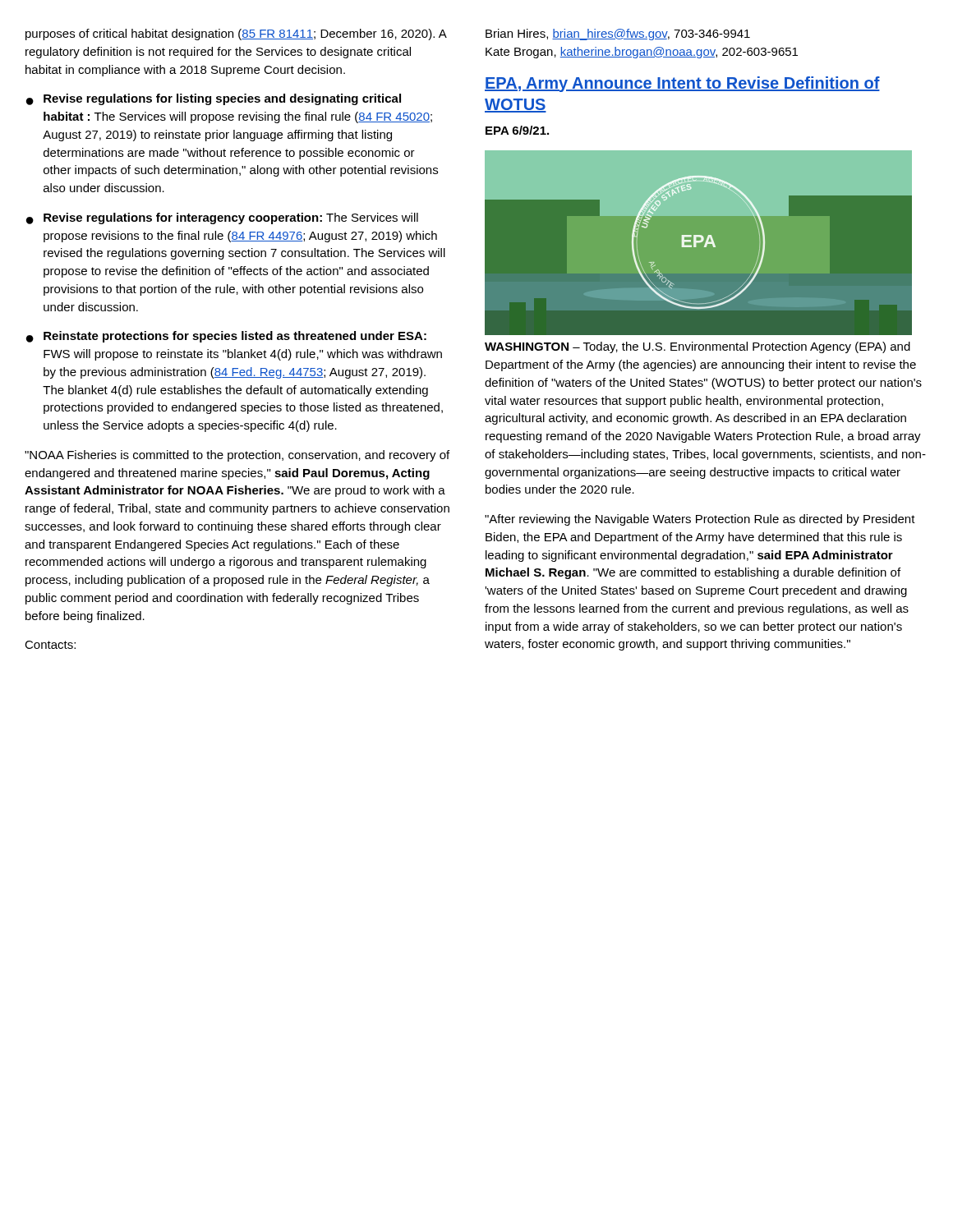Select the text block that says "WASHINGTON – Today, the U.S. Environmental Protection Agency"

coord(707,418)
